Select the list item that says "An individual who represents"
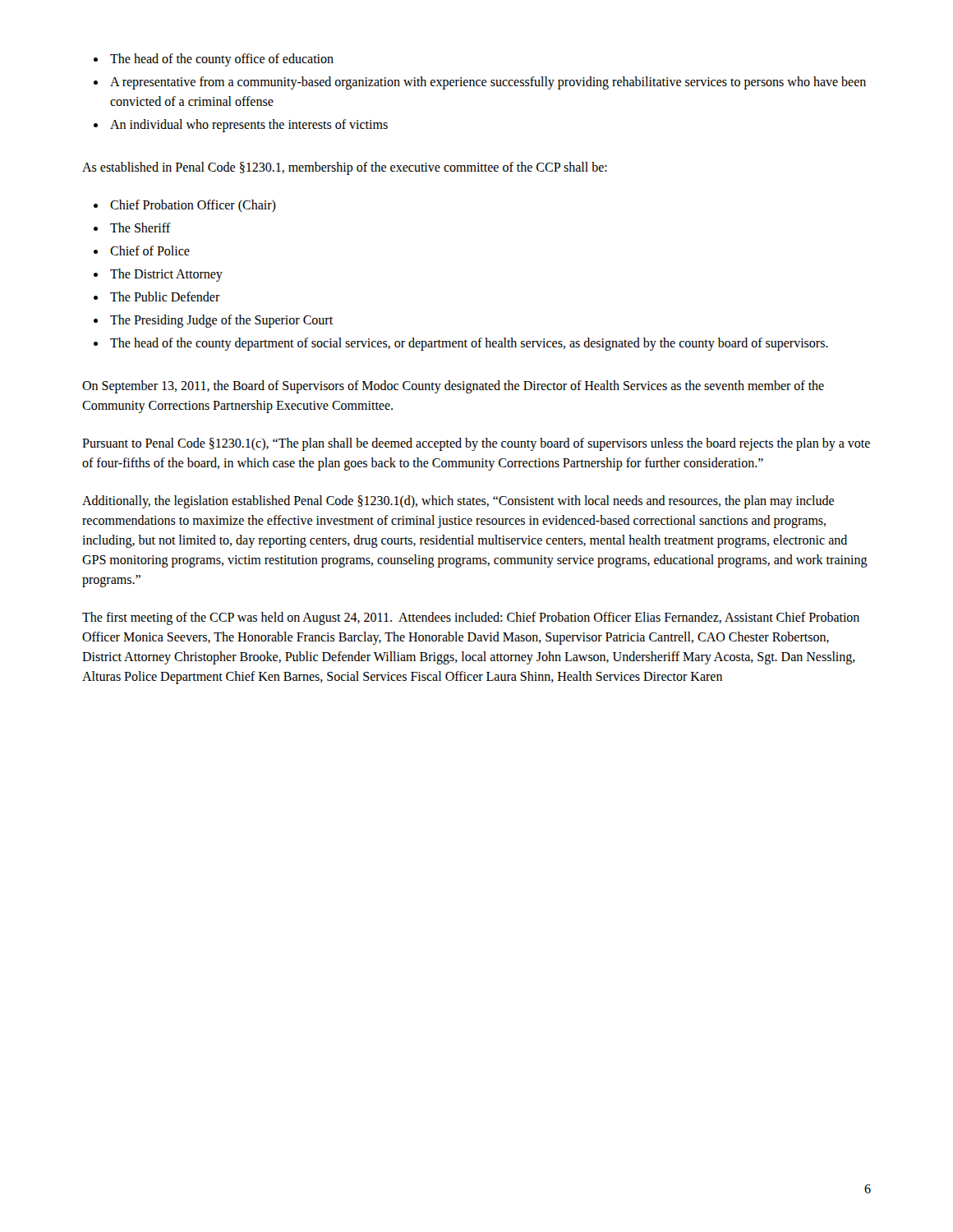953x1232 pixels. tap(249, 126)
